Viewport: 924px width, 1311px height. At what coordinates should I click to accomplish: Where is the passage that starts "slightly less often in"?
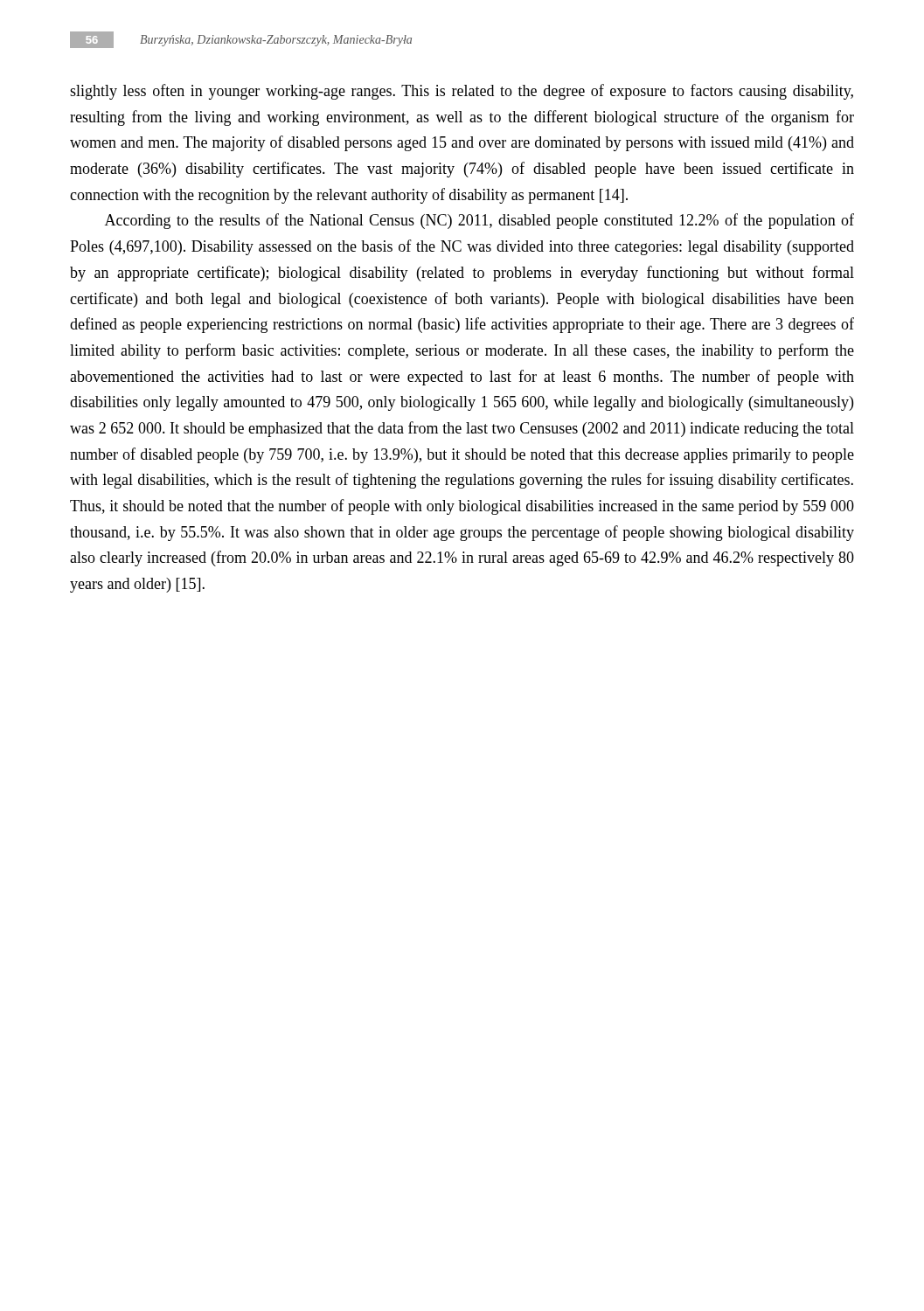pyautogui.click(x=462, y=338)
